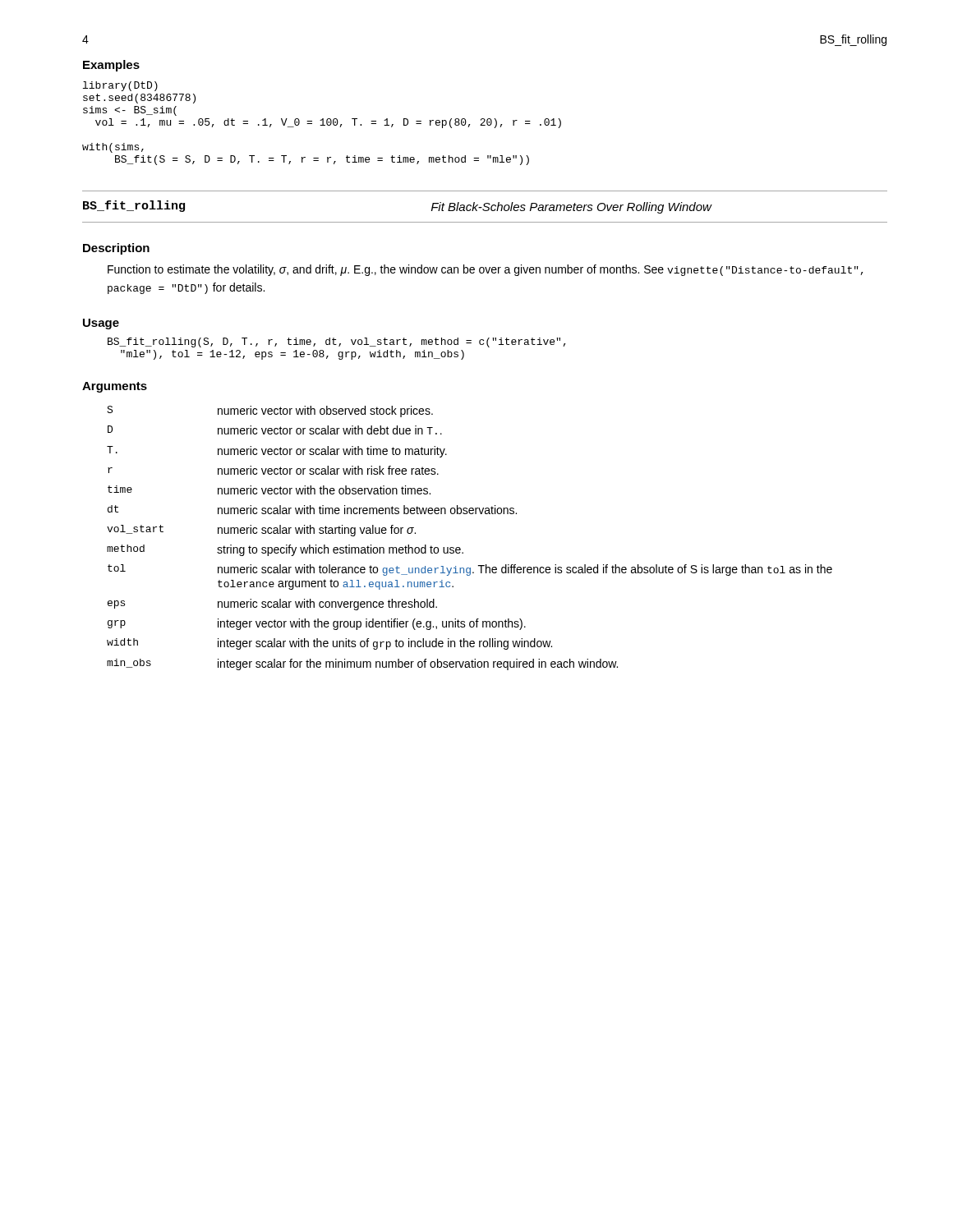Click on the text block that reads "Function to estimate"
Viewport: 953px width, 1232px height.
486,279
